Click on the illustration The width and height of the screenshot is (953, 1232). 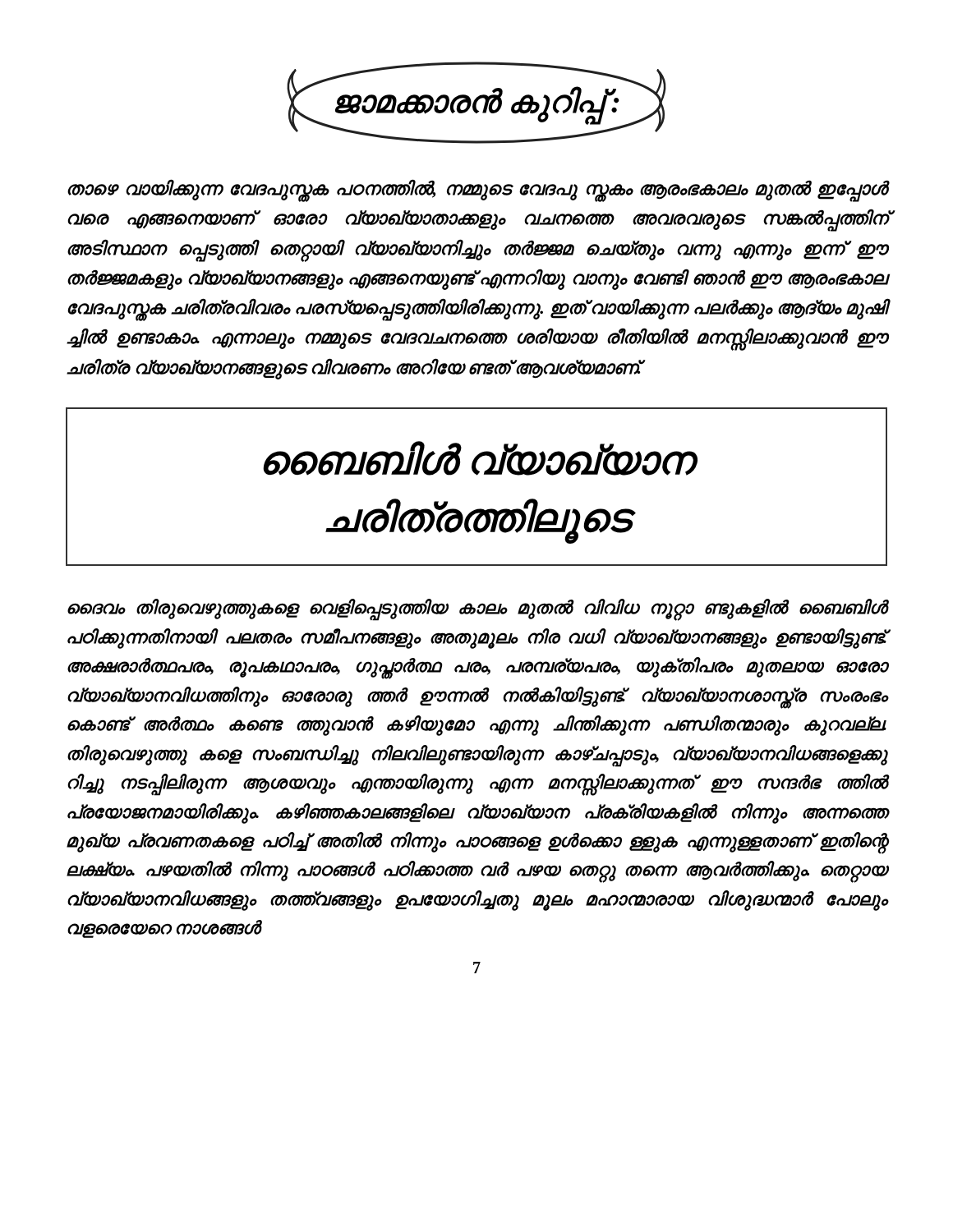pos(476,104)
